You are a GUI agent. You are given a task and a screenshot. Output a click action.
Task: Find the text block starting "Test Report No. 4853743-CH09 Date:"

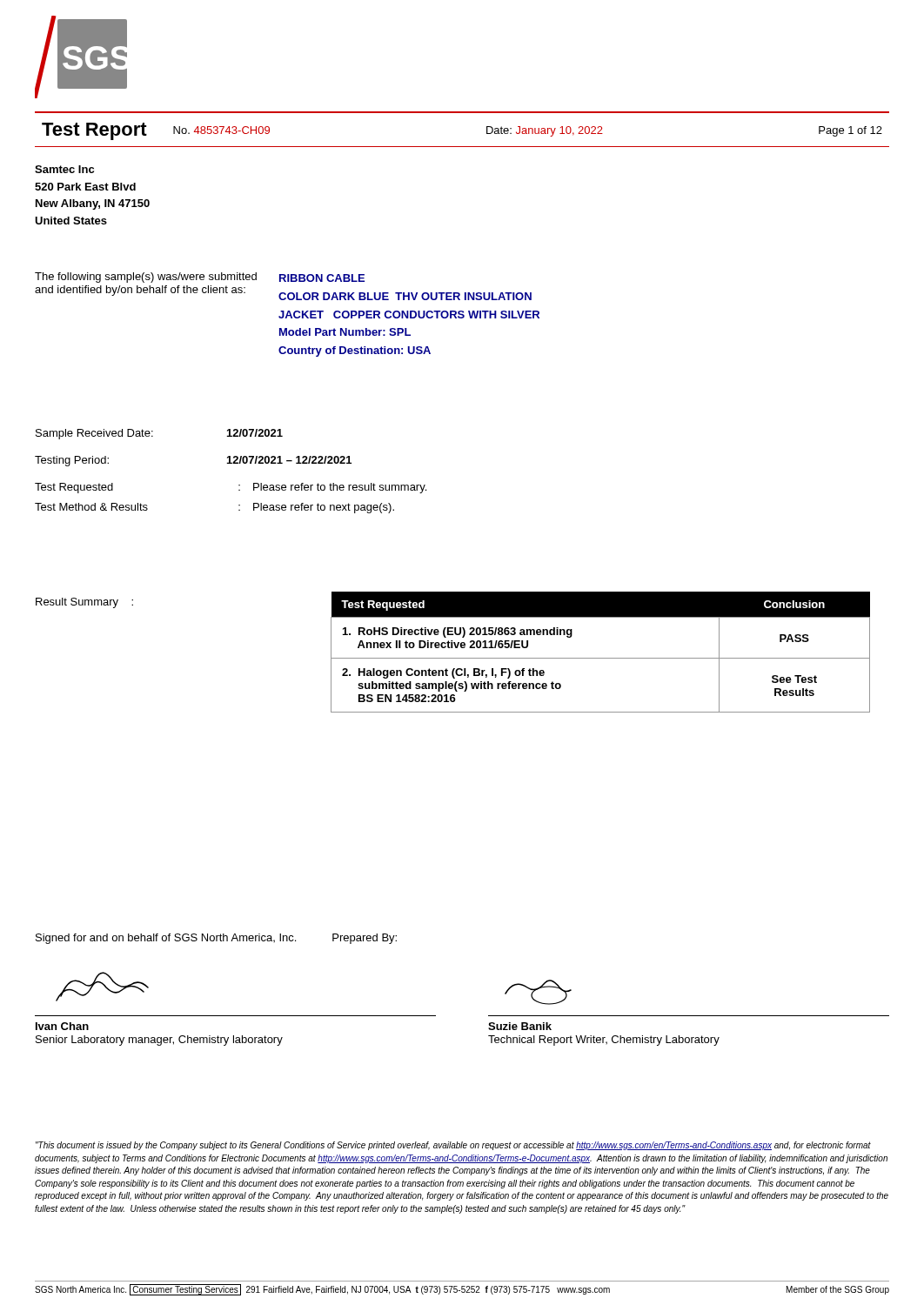[93, 131]
